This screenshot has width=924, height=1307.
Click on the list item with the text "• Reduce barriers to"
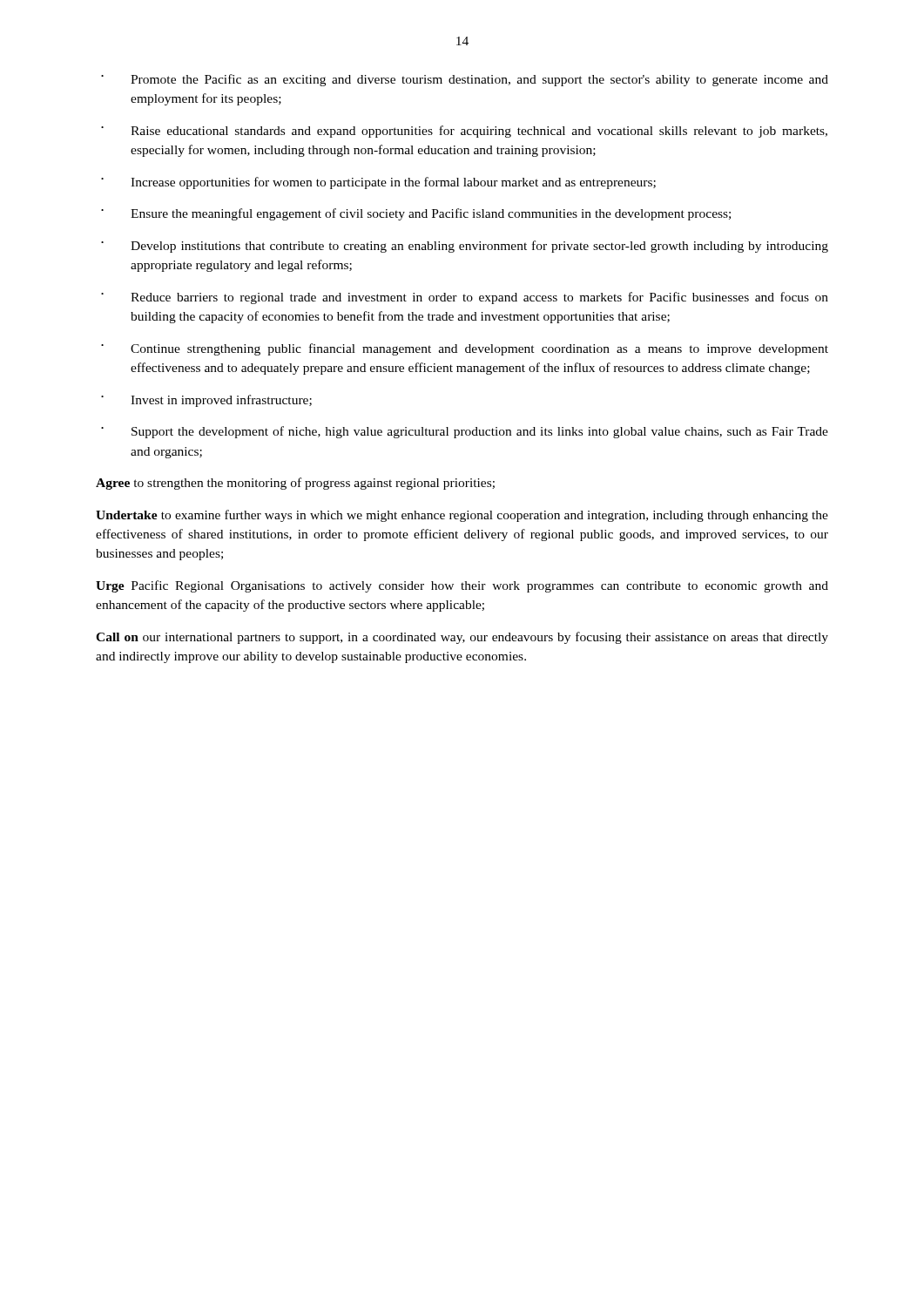point(462,307)
